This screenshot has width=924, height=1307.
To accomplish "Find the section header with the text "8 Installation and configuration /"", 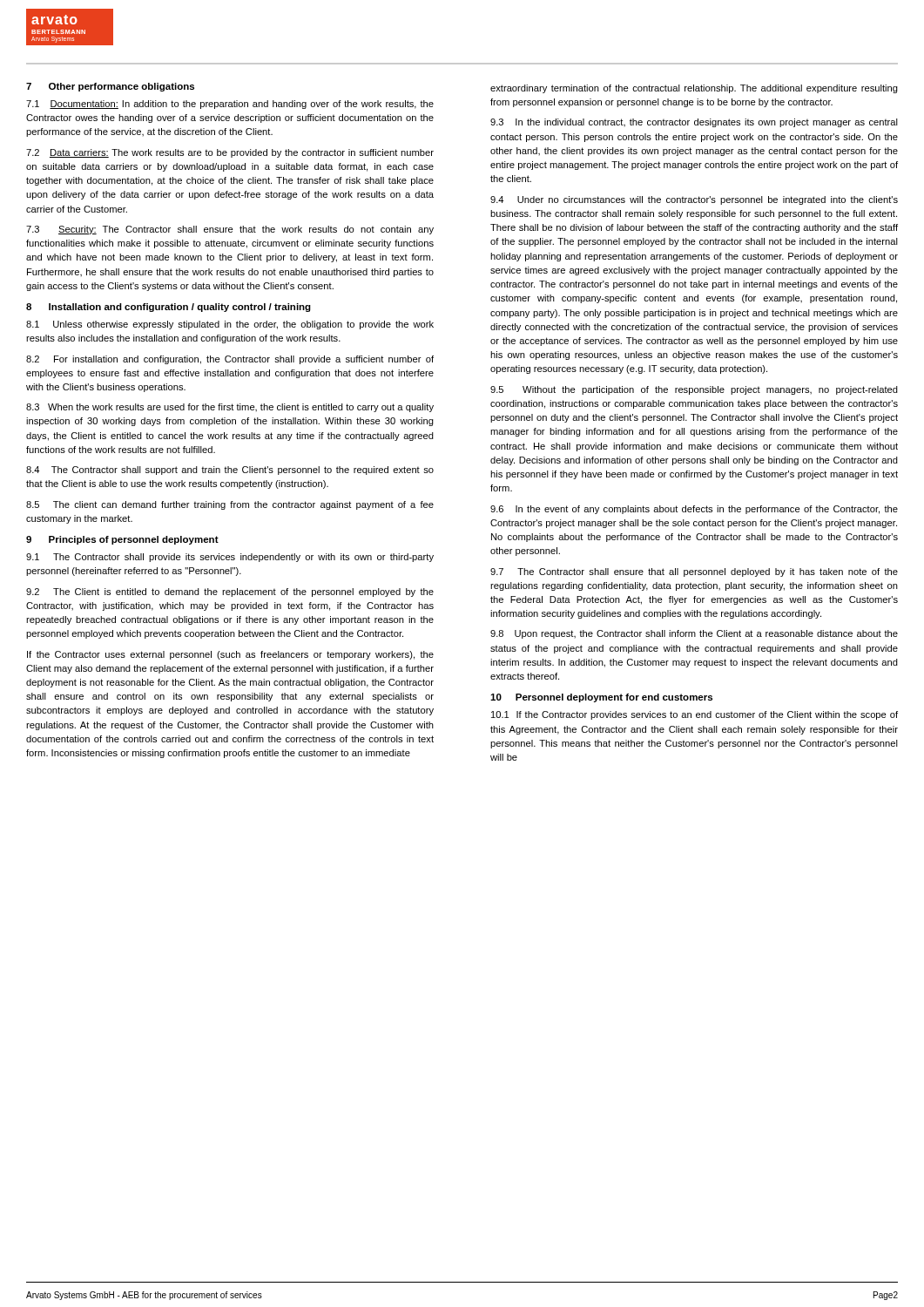I will coord(169,307).
